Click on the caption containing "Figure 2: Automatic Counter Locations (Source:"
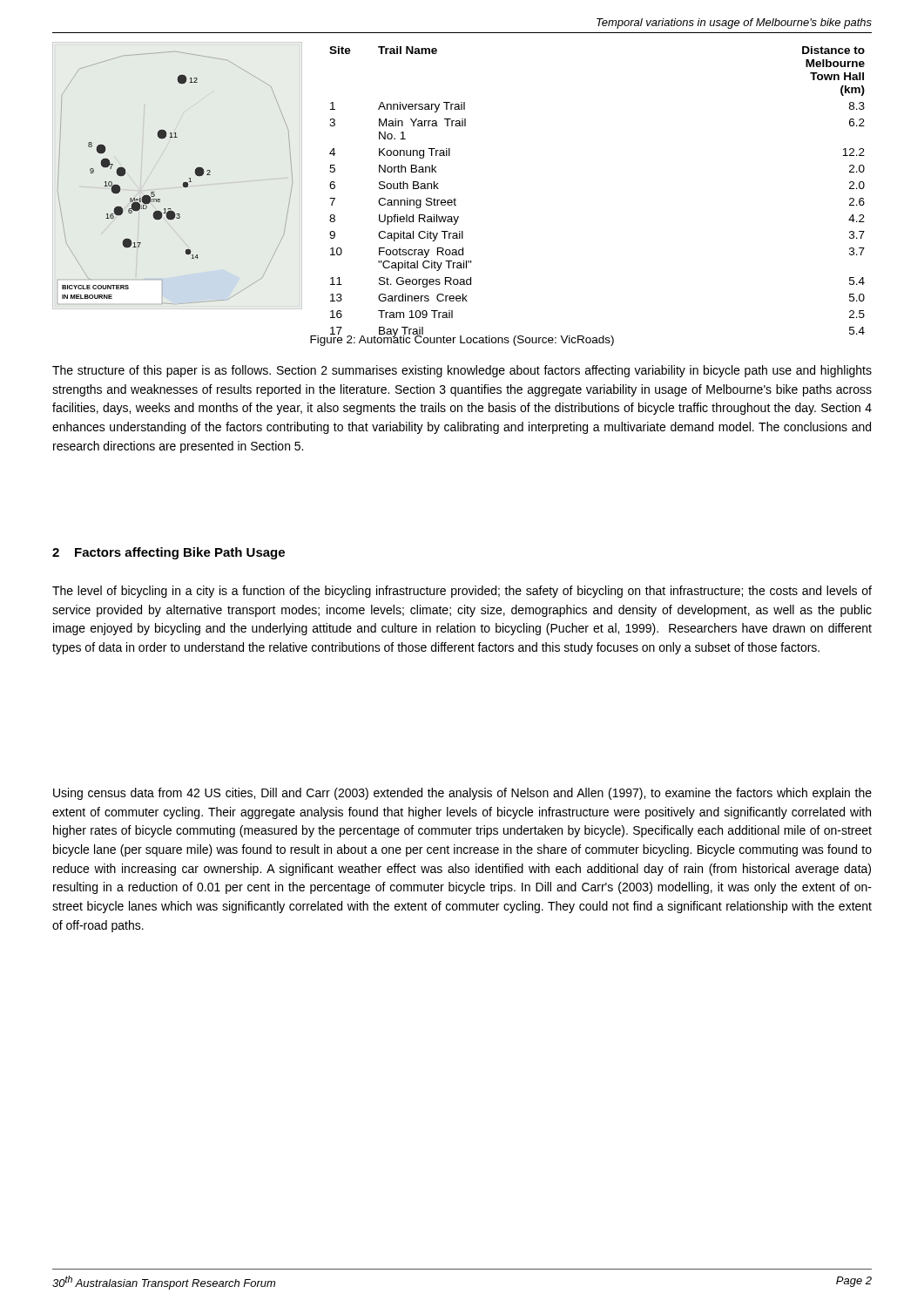This screenshot has width=924, height=1307. (x=462, y=339)
